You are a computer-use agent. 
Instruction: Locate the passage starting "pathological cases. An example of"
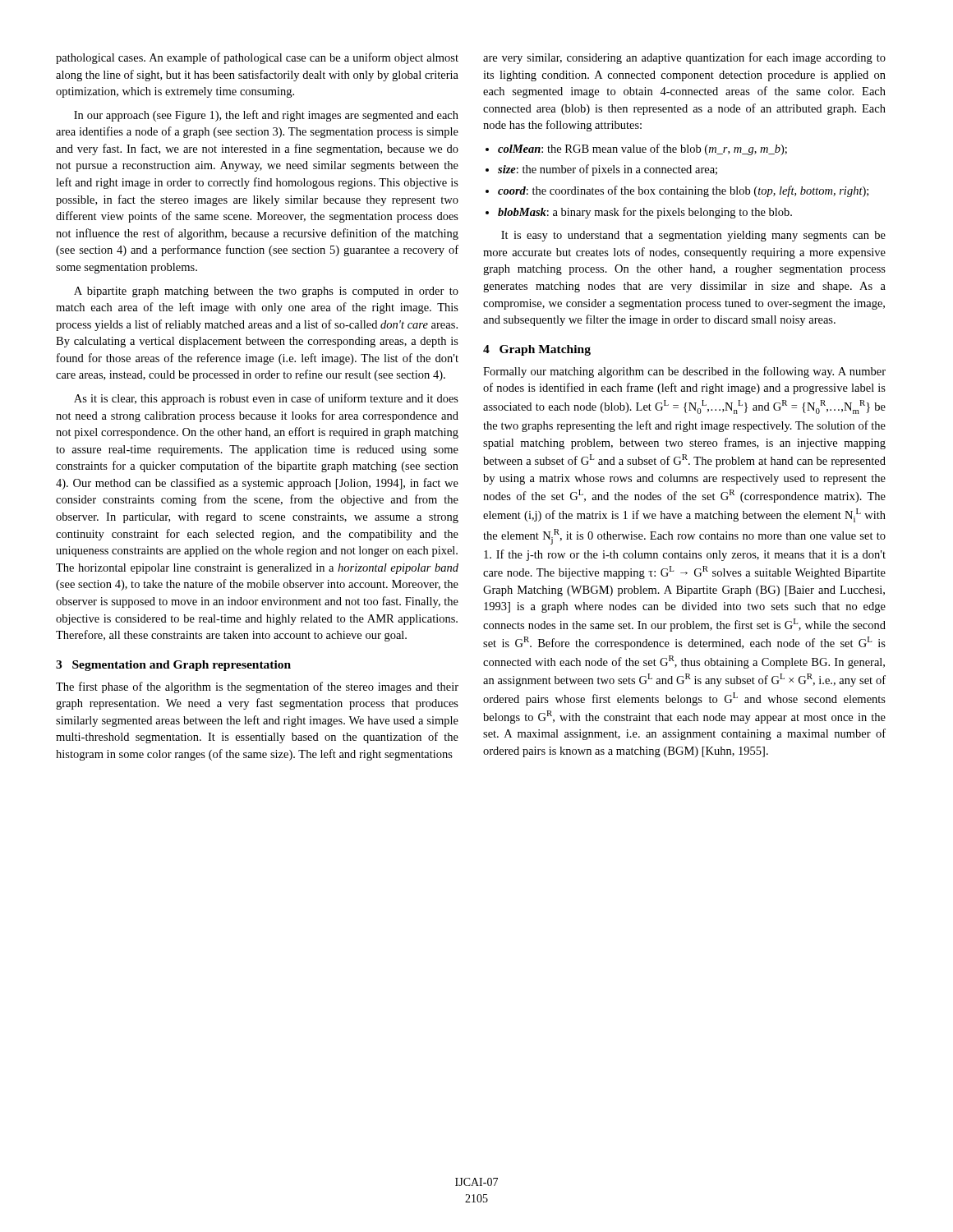(257, 75)
